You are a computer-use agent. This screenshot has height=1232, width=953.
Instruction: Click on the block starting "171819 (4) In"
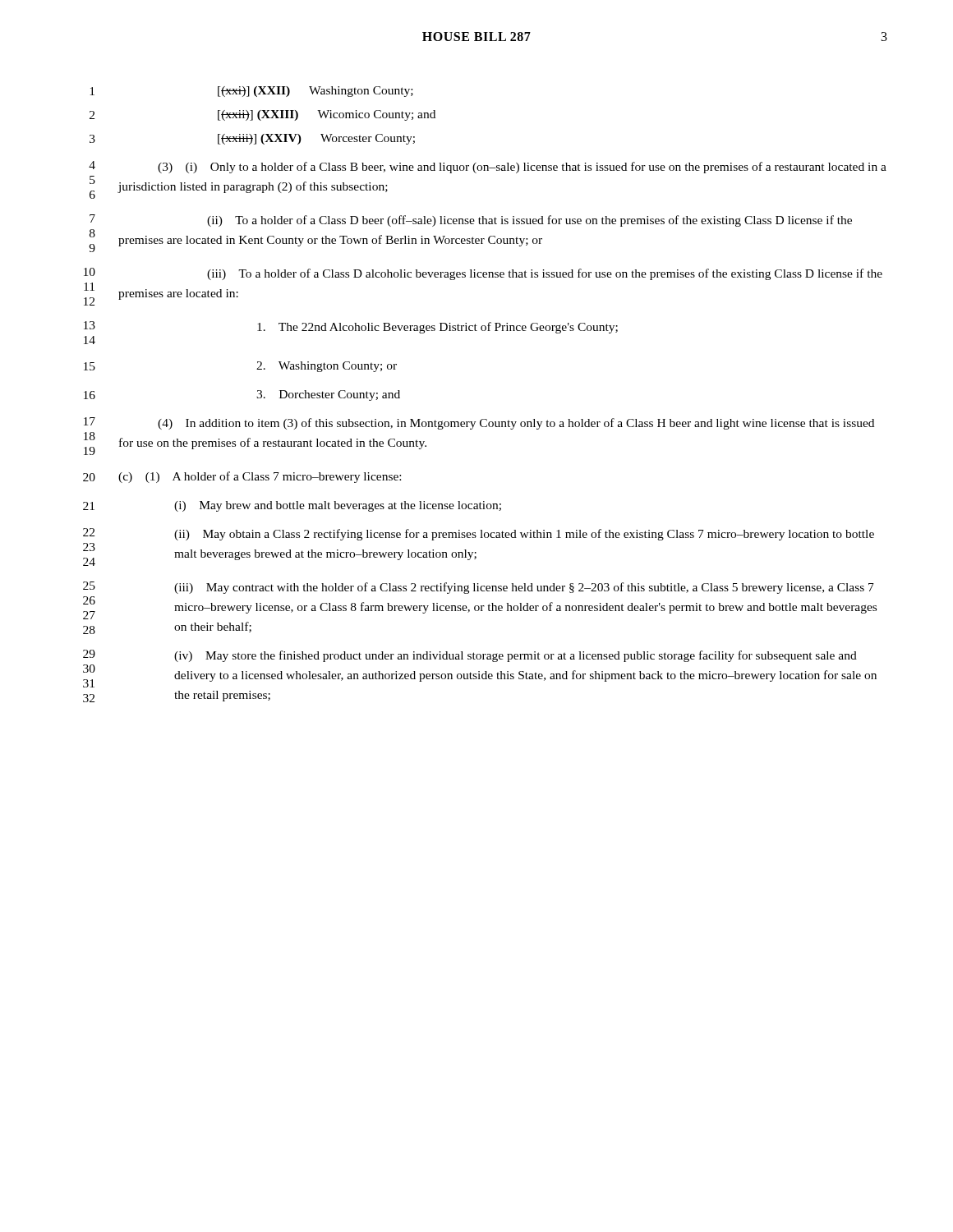476,436
